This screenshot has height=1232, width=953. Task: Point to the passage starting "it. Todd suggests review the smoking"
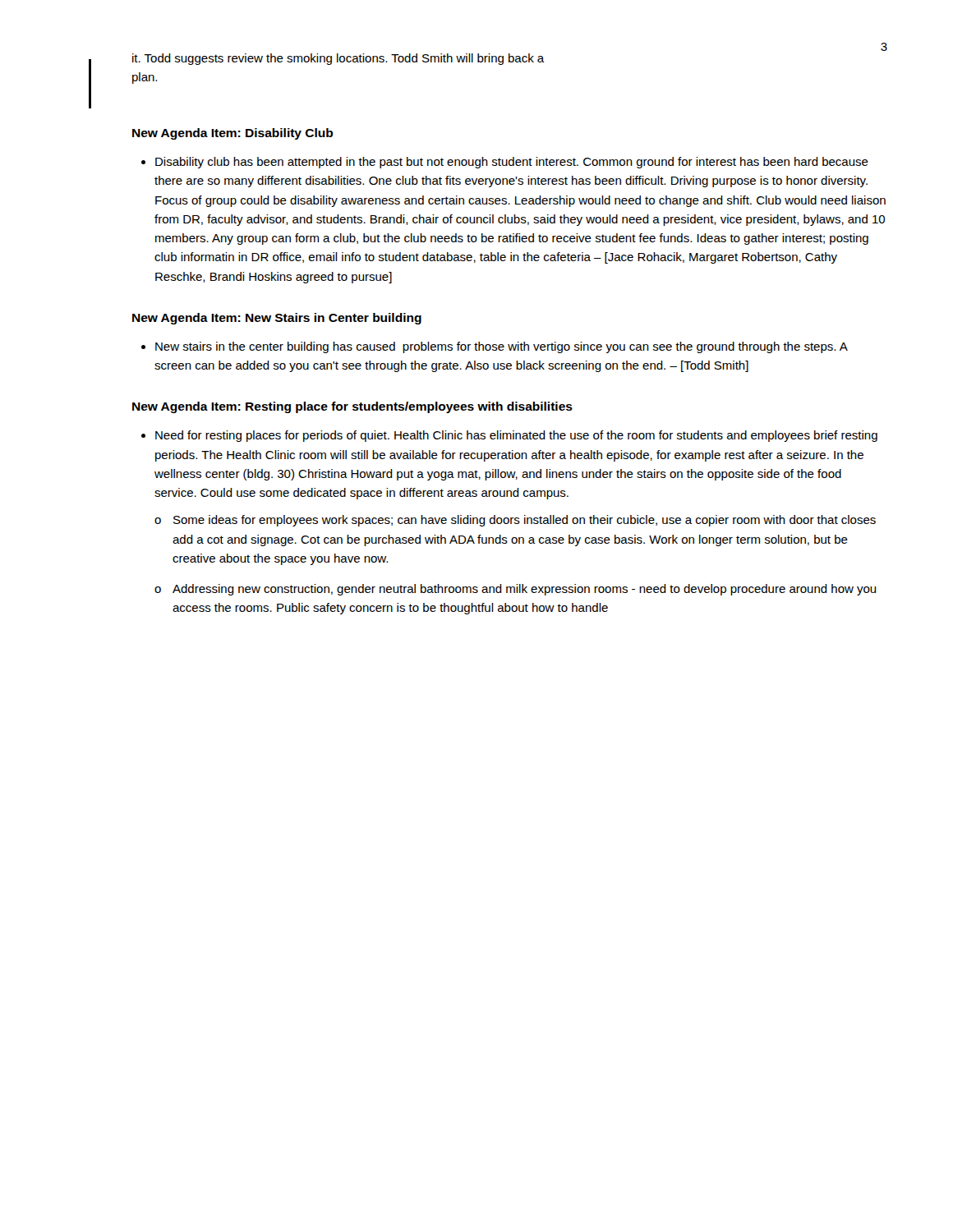pyautogui.click(x=338, y=67)
